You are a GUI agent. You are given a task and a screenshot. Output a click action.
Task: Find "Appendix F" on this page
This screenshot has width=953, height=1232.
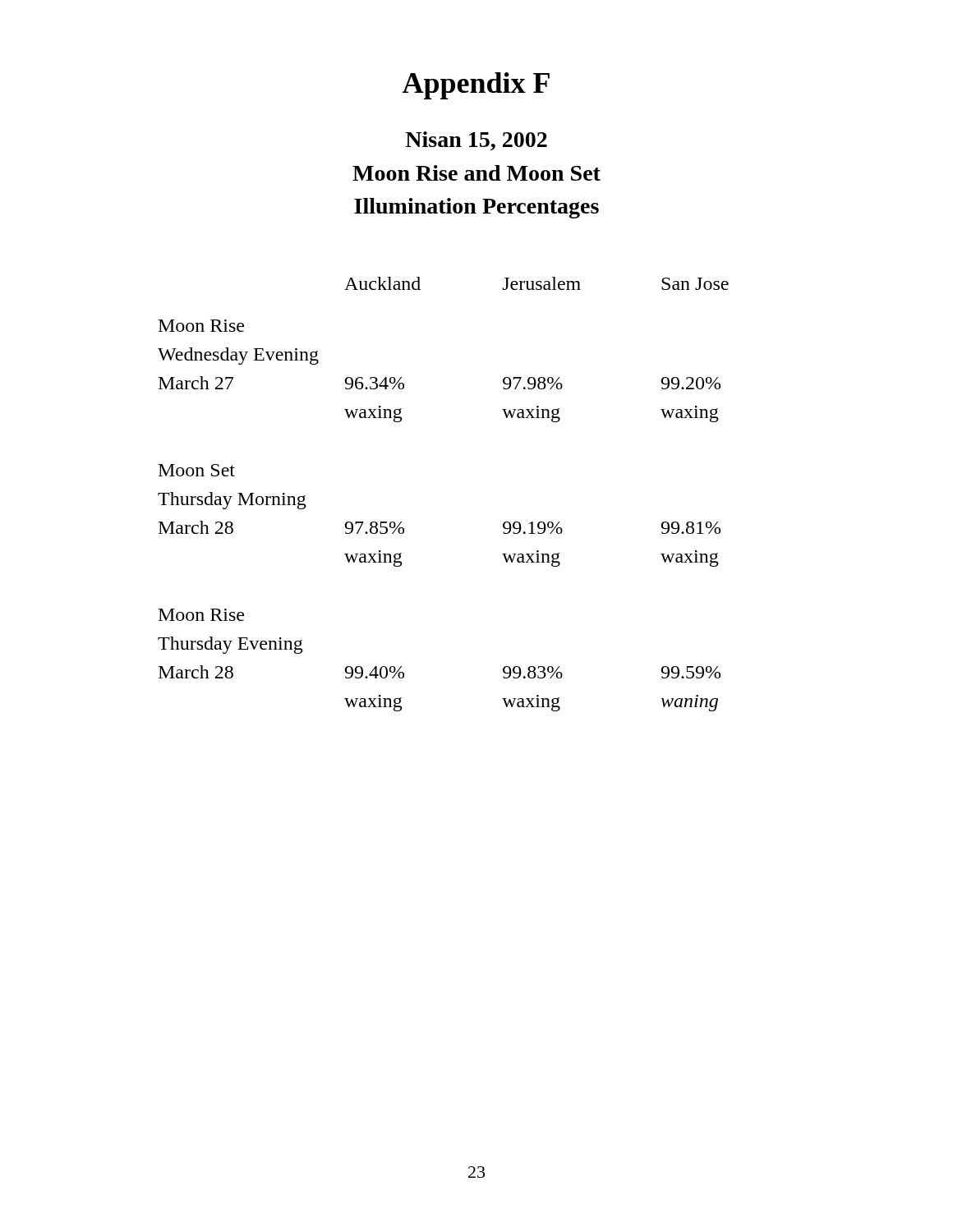pyautogui.click(x=476, y=83)
